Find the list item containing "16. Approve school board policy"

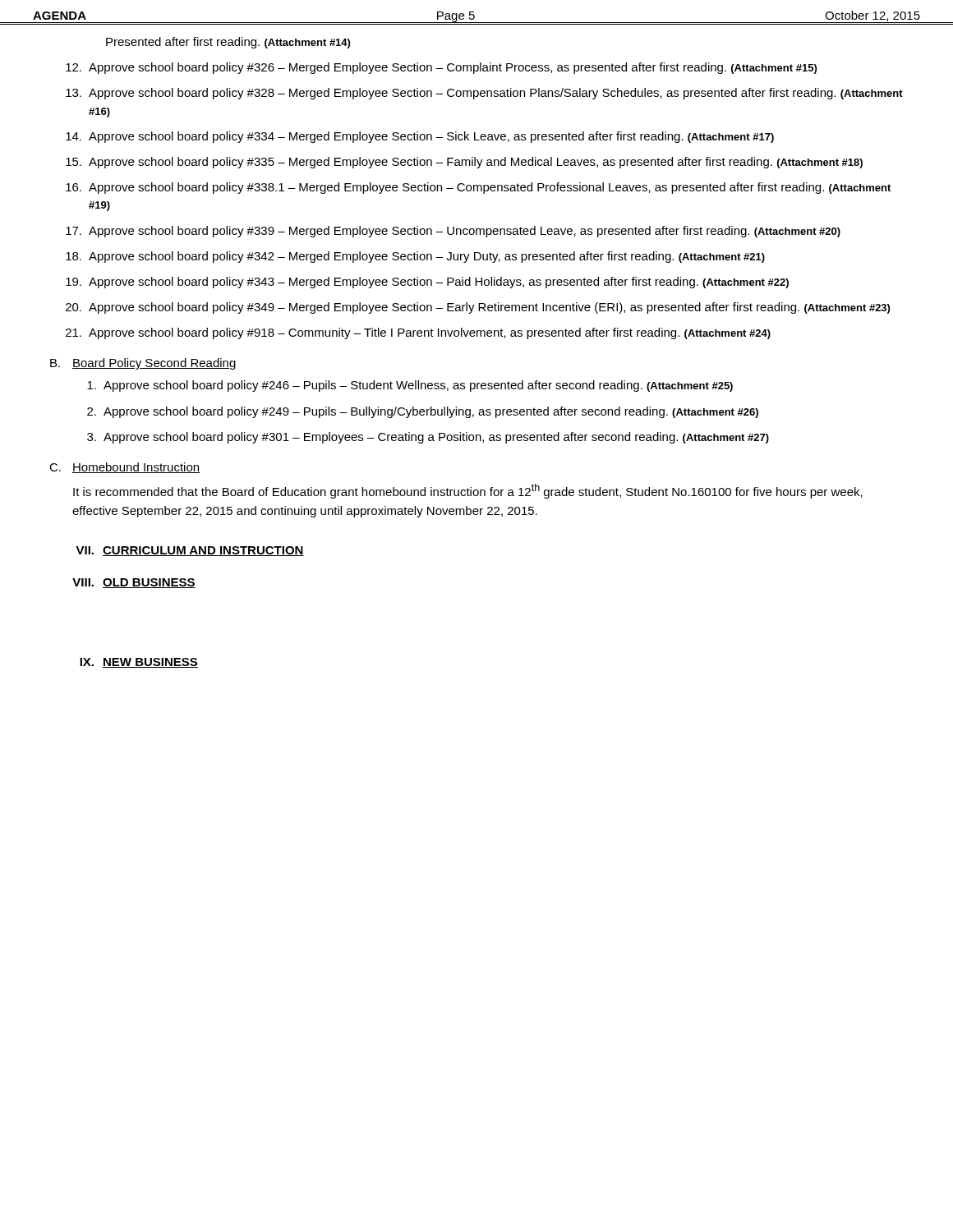(476, 196)
